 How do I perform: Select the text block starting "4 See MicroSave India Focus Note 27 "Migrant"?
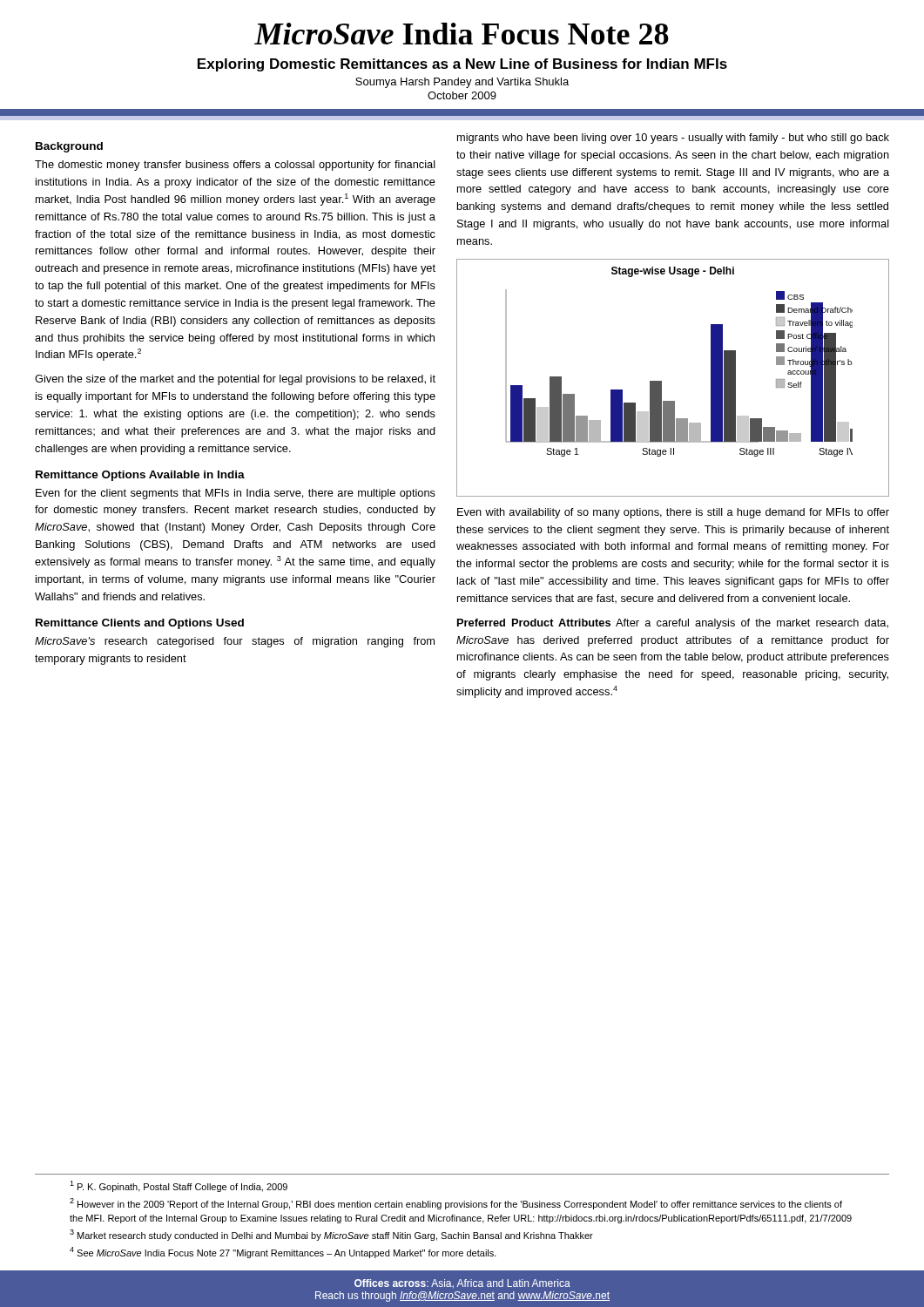(283, 1251)
